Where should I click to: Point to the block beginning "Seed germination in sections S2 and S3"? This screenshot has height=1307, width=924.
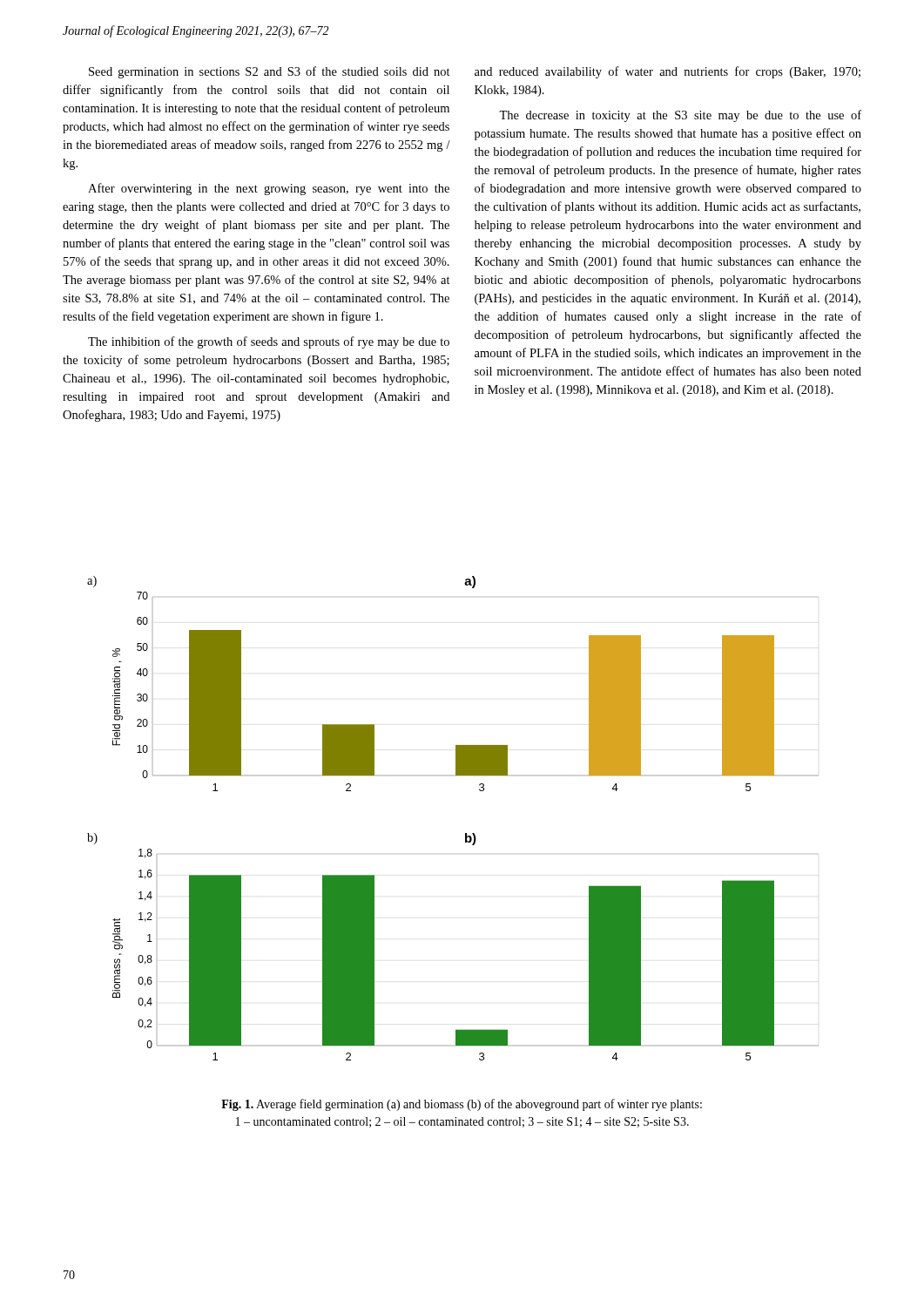[256, 244]
